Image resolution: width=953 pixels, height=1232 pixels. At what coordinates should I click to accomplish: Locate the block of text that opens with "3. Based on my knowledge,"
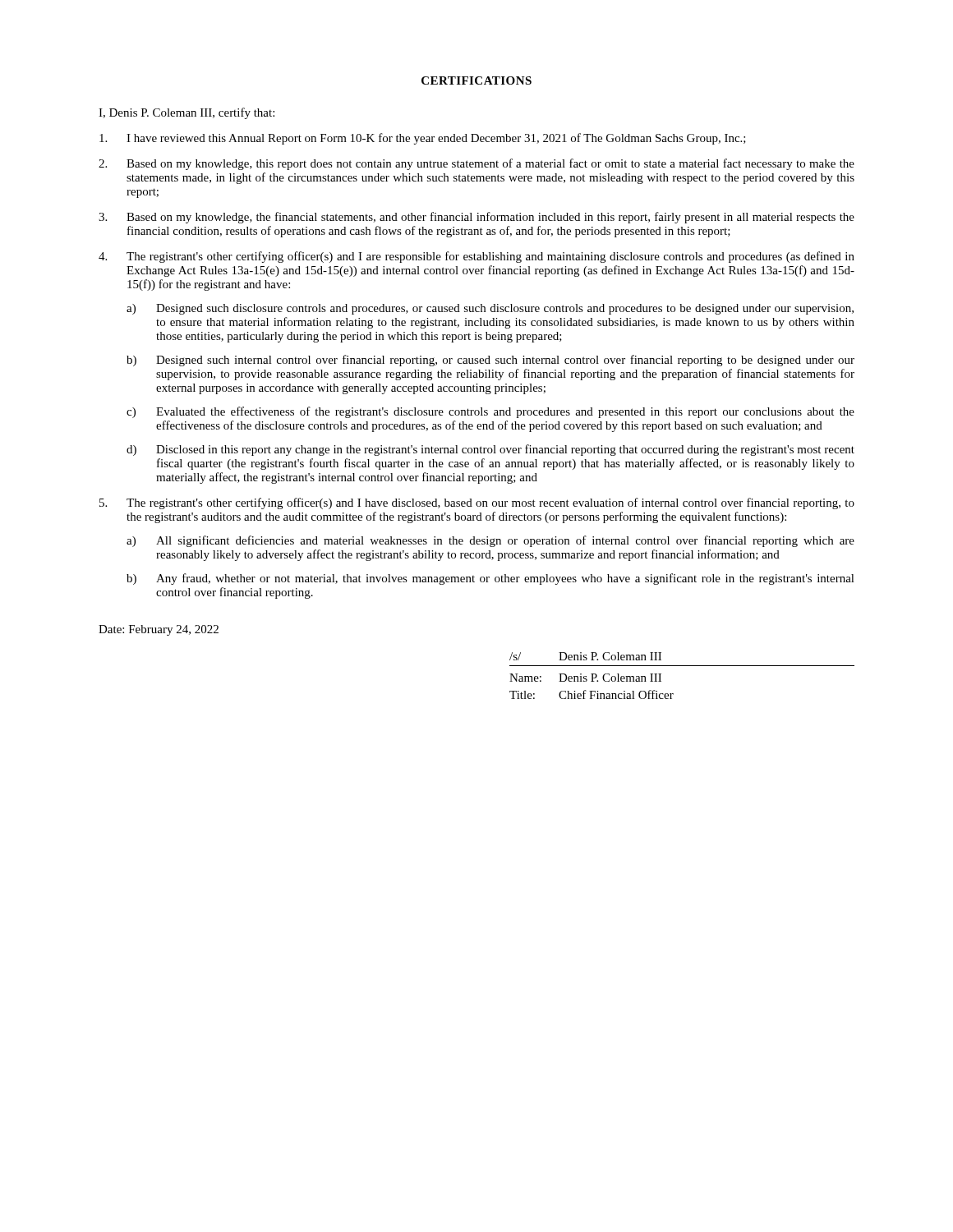[x=476, y=224]
